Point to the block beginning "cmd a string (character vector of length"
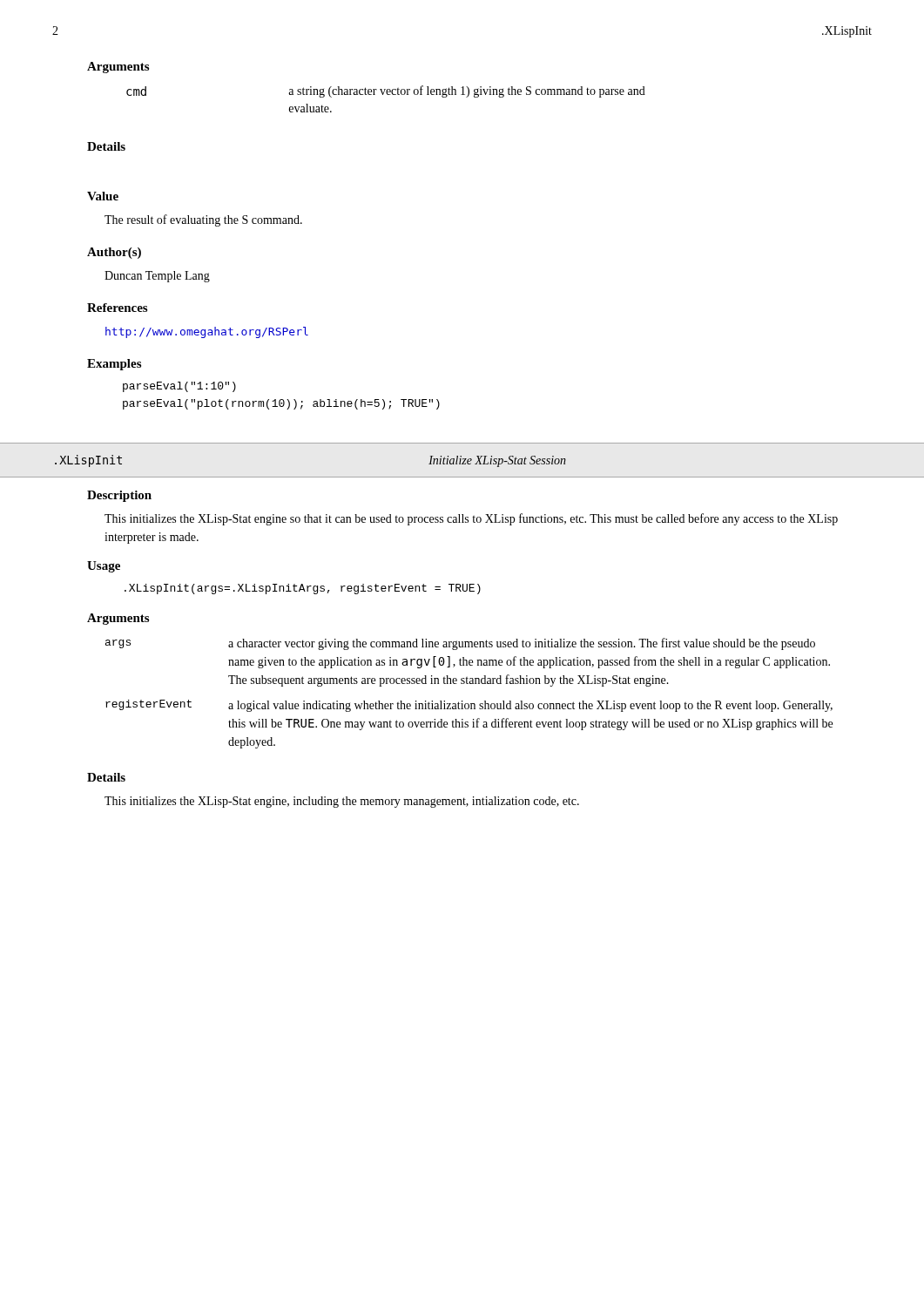 (483, 100)
